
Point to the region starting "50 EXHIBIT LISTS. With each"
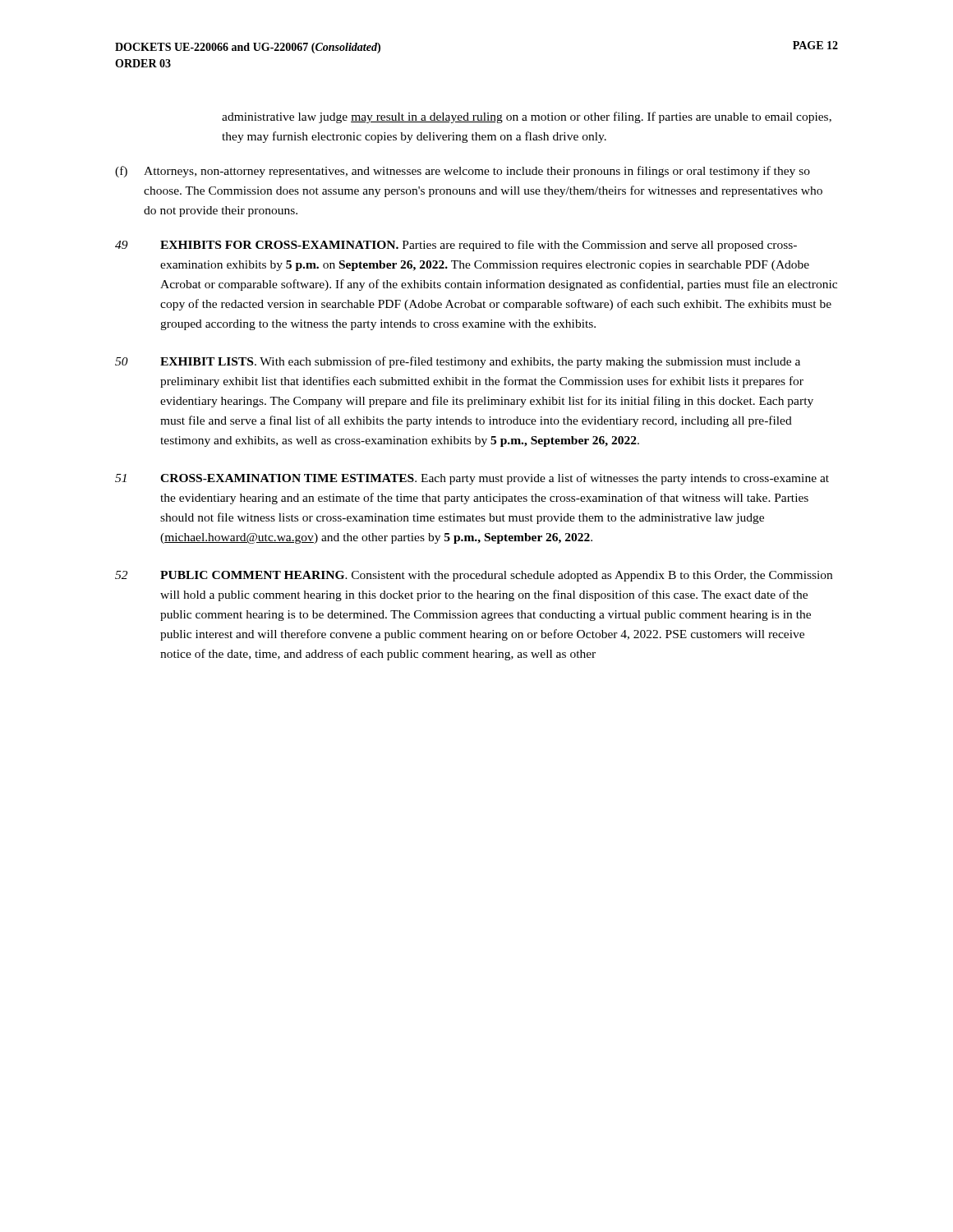click(476, 401)
